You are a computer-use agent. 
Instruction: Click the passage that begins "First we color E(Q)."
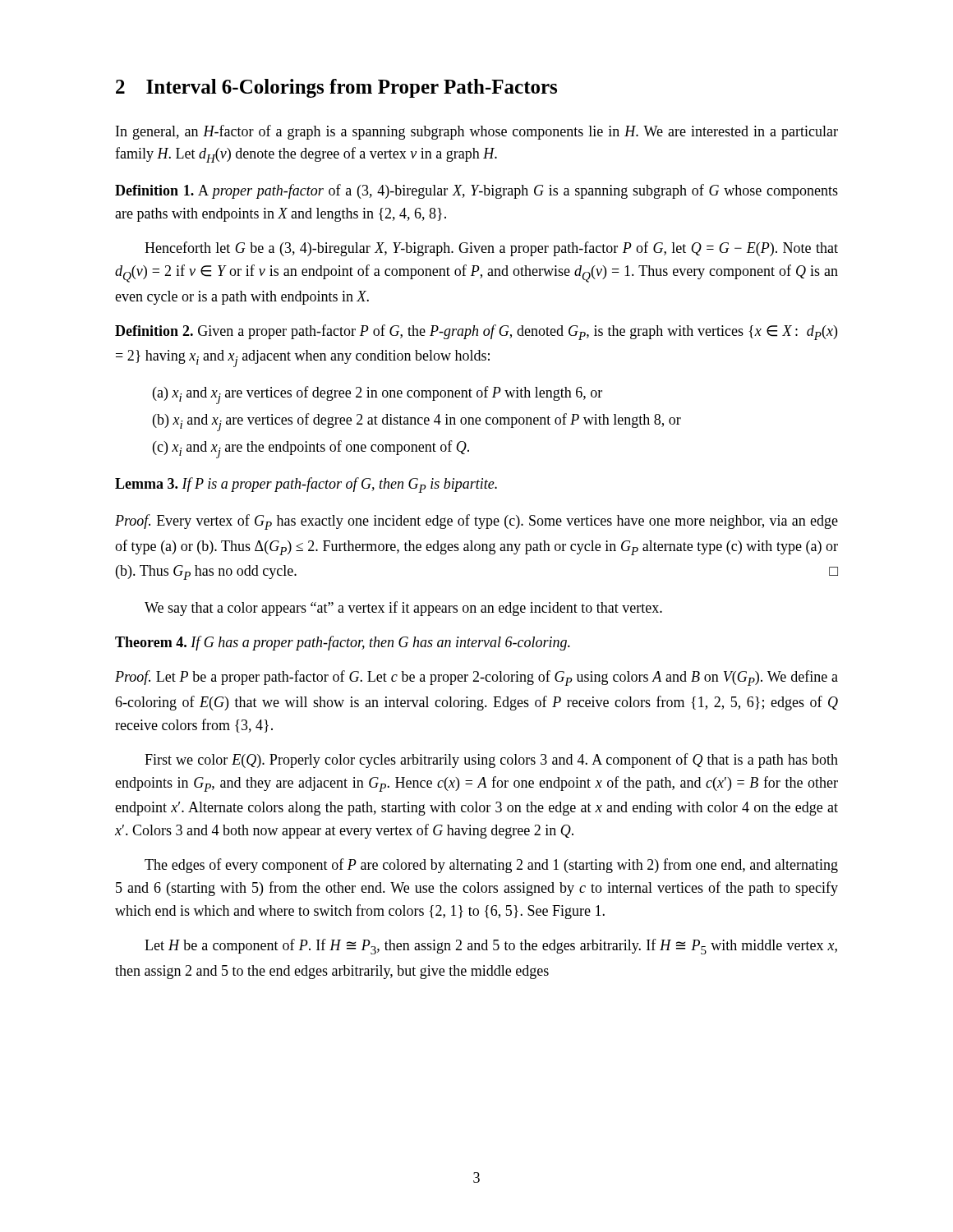click(476, 796)
